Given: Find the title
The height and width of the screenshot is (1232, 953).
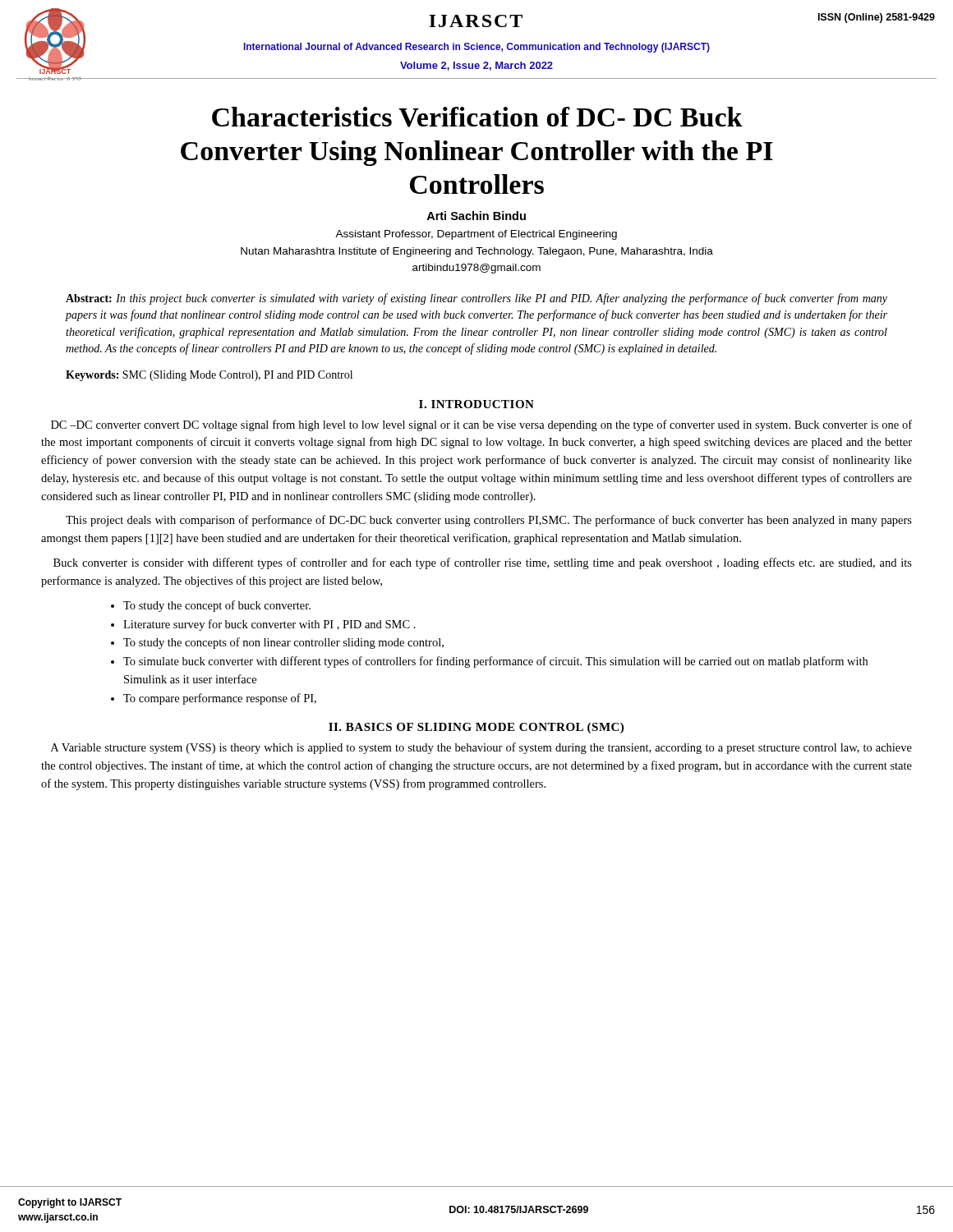Looking at the screenshot, I should click(476, 151).
